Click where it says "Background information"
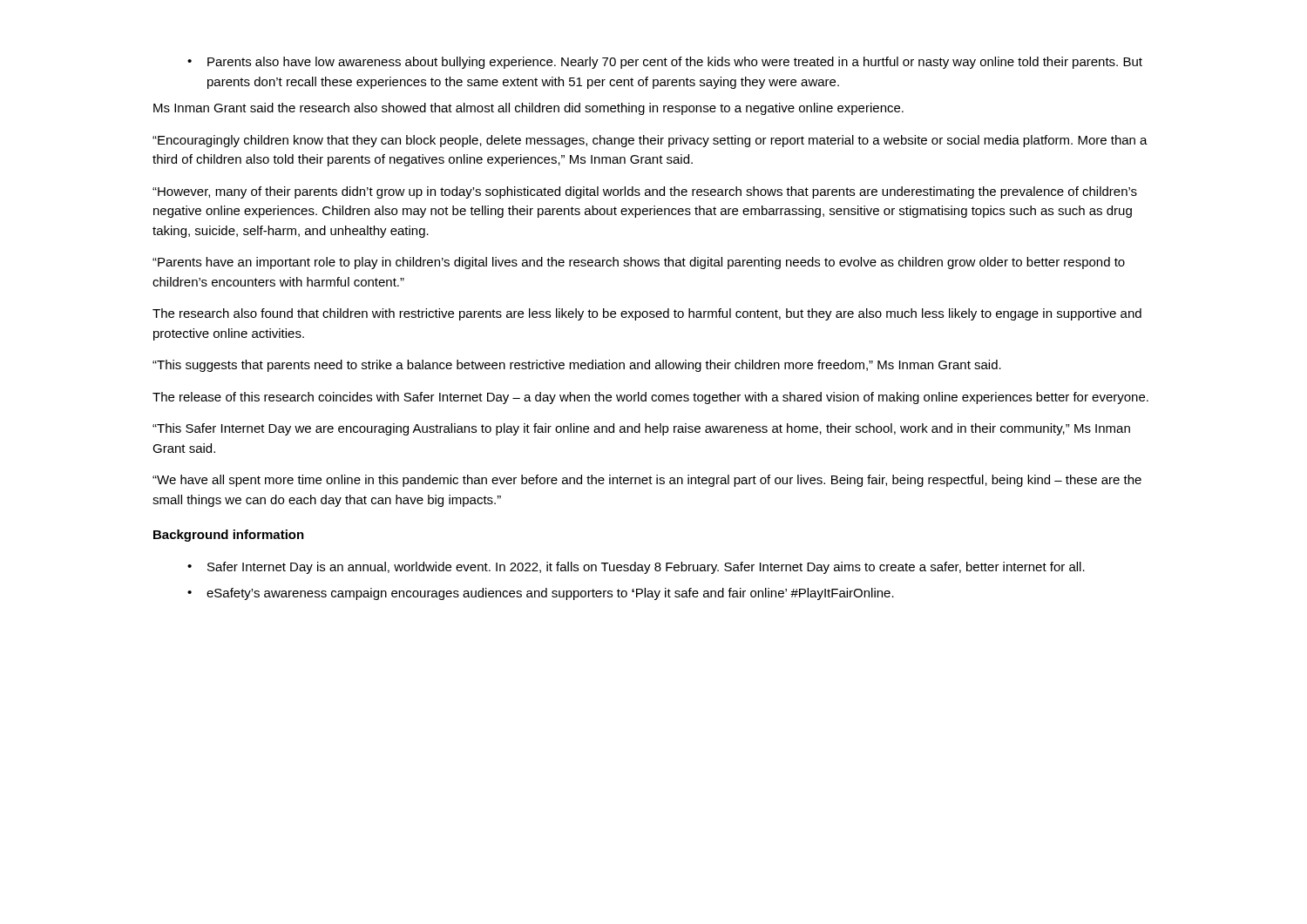Viewport: 1307px width, 924px height. click(x=228, y=534)
